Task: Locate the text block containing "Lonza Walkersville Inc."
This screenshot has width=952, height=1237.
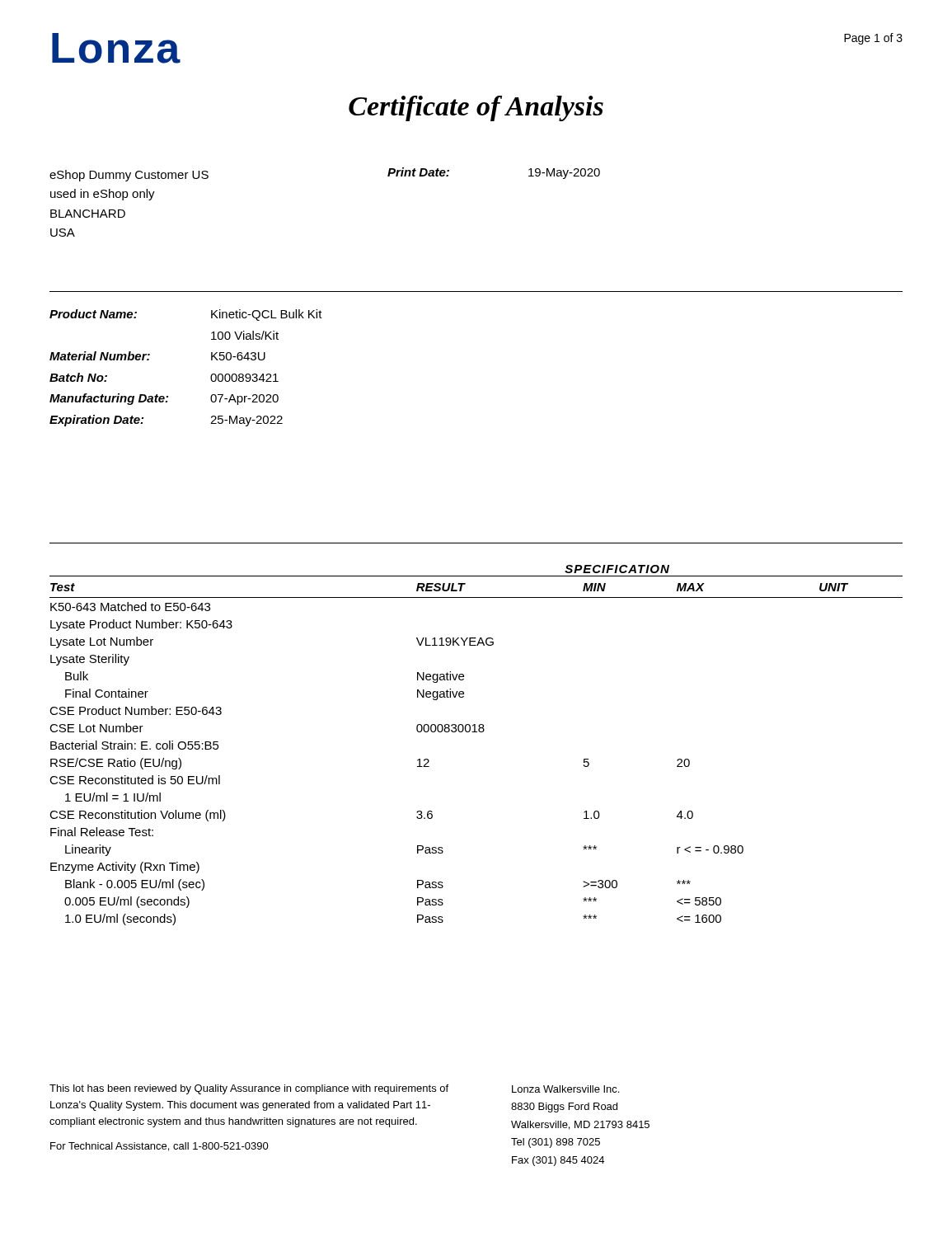Action: pos(581,1124)
